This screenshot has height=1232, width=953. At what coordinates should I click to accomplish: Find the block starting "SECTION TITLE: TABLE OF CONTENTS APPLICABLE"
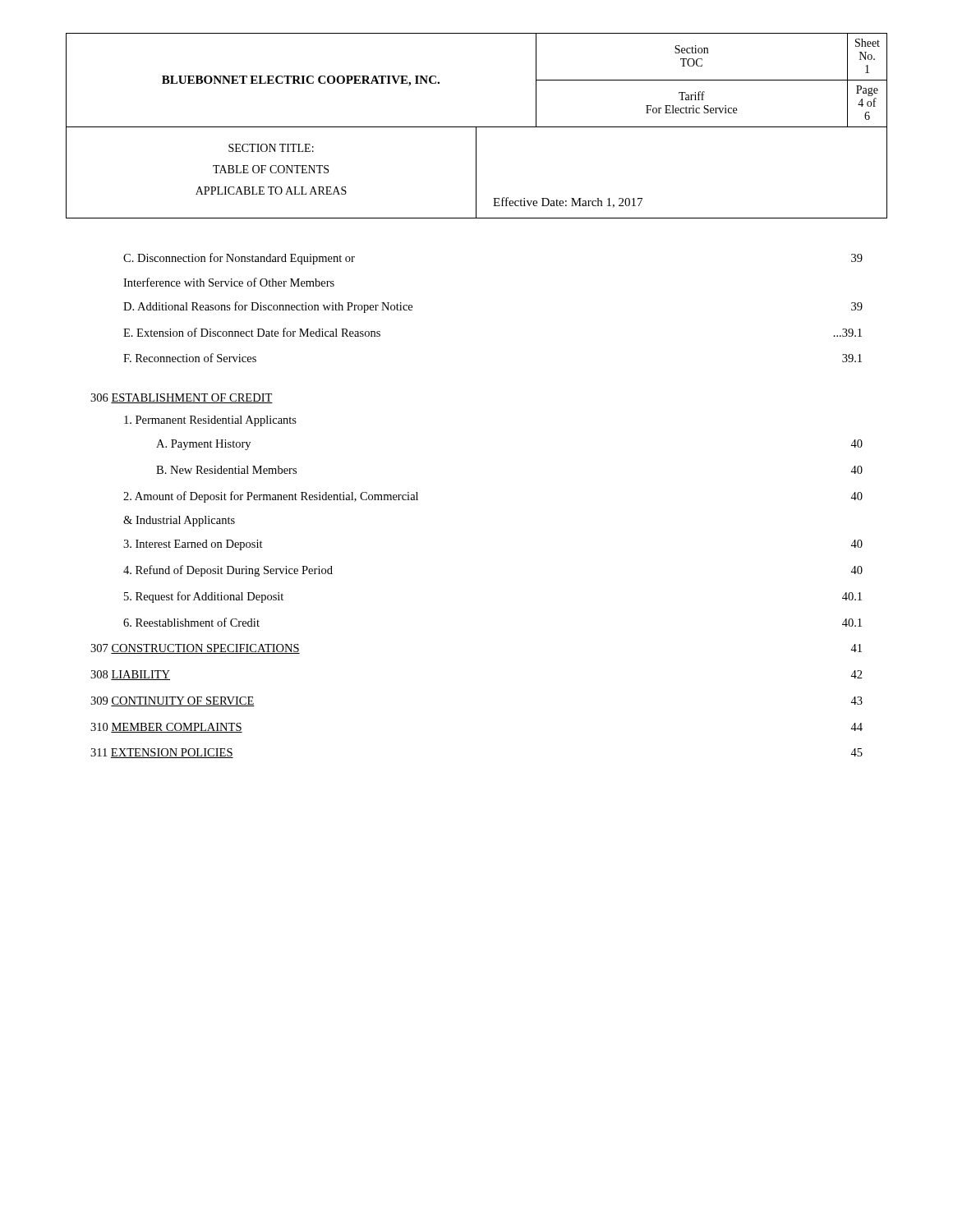click(x=271, y=170)
